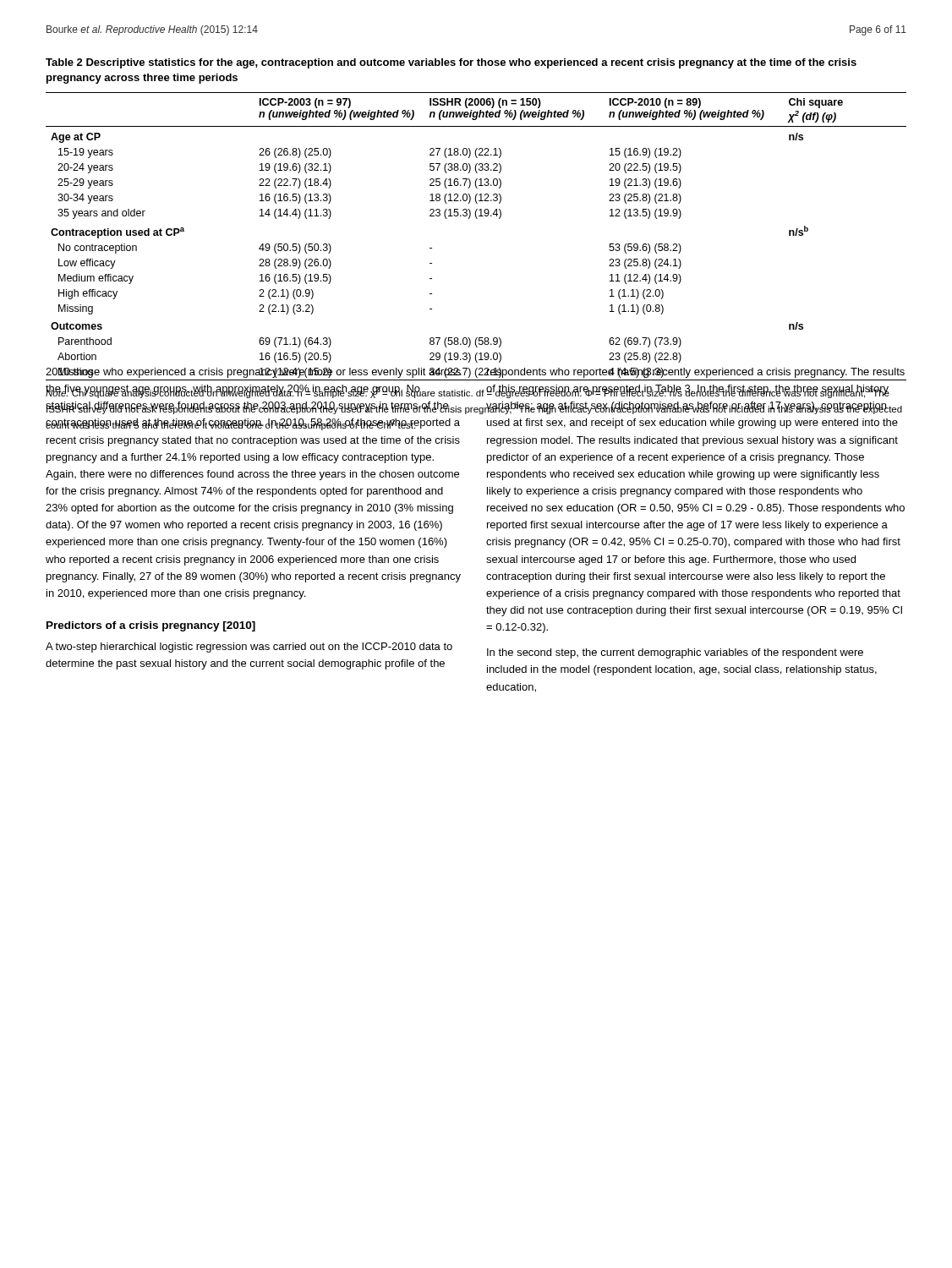Navigate to the text block starting "Predictors of a crisis pregnancy [2010]"

pyautogui.click(x=151, y=625)
